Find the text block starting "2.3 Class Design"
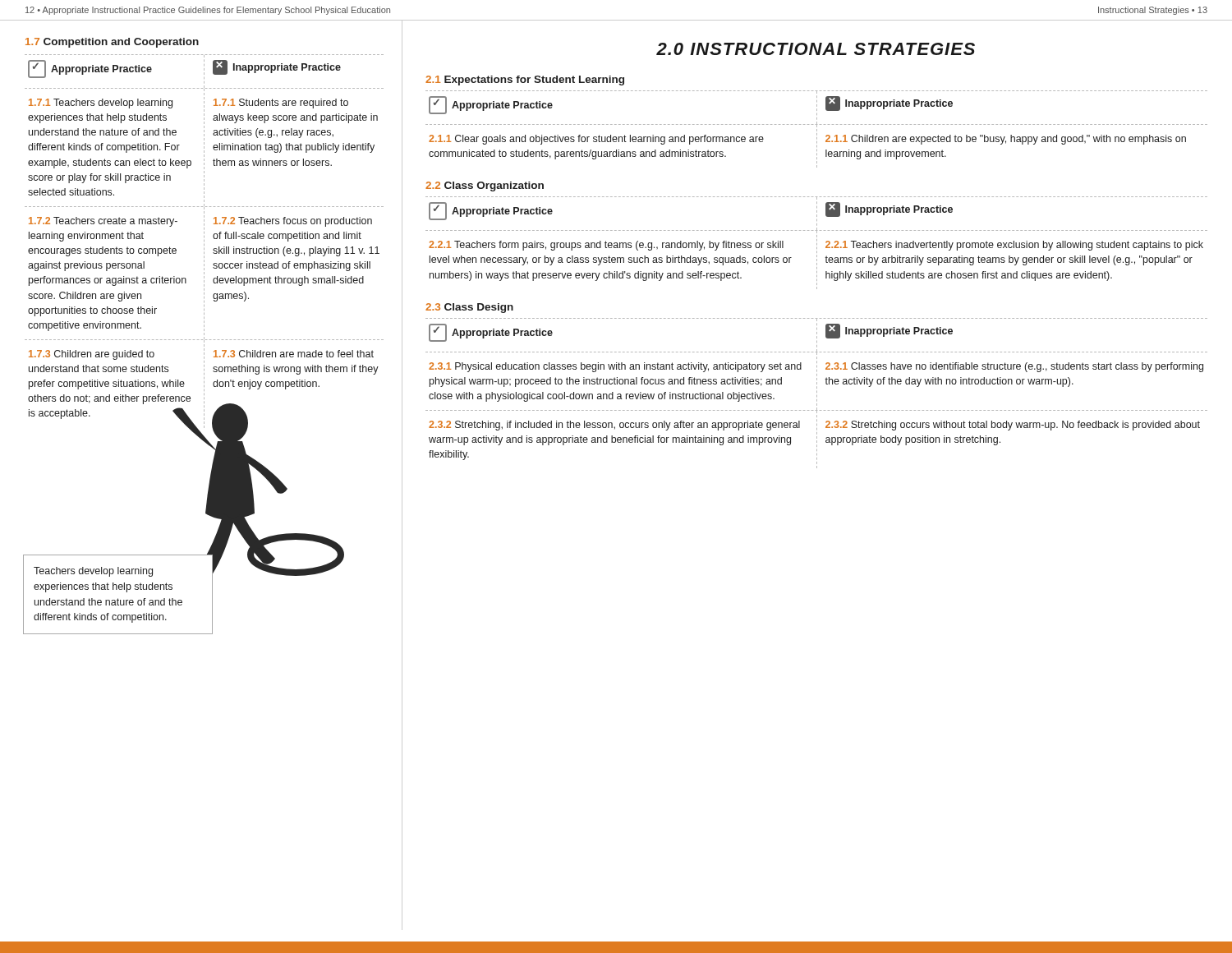This screenshot has width=1232, height=953. click(x=469, y=307)
